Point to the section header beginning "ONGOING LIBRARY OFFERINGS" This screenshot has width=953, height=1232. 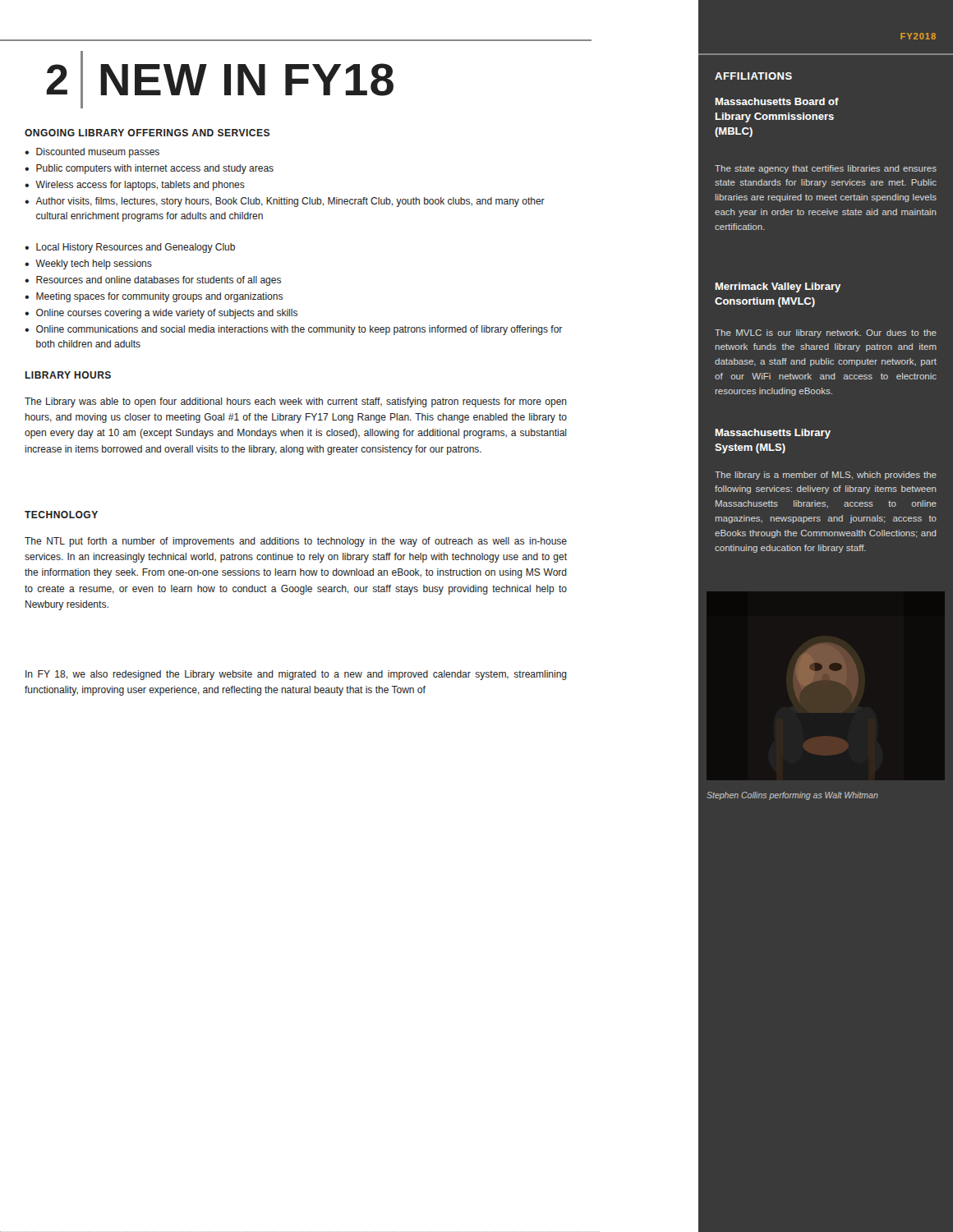(x=147, y=133)
